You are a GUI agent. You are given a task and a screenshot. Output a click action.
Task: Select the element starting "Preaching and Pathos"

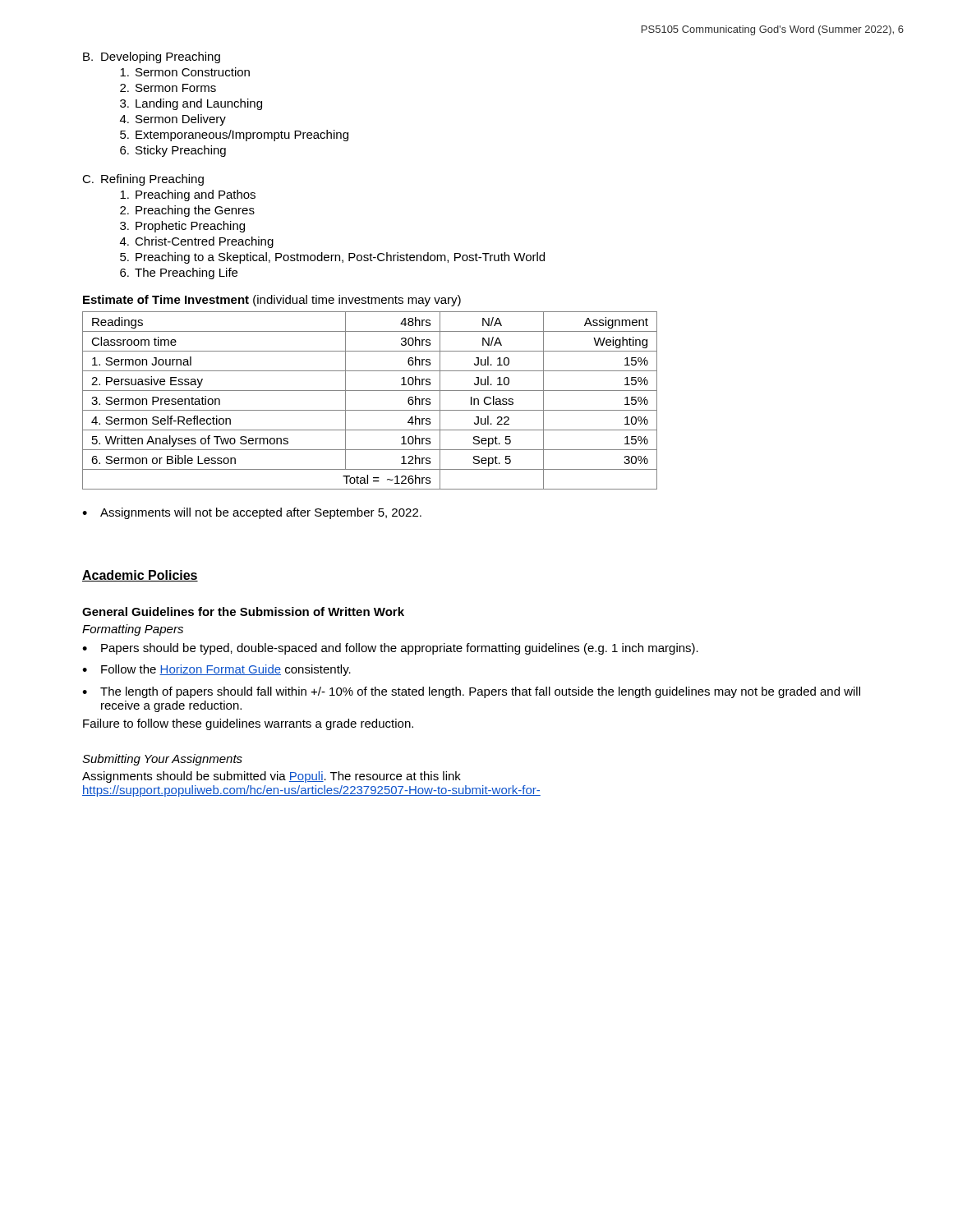181,194
